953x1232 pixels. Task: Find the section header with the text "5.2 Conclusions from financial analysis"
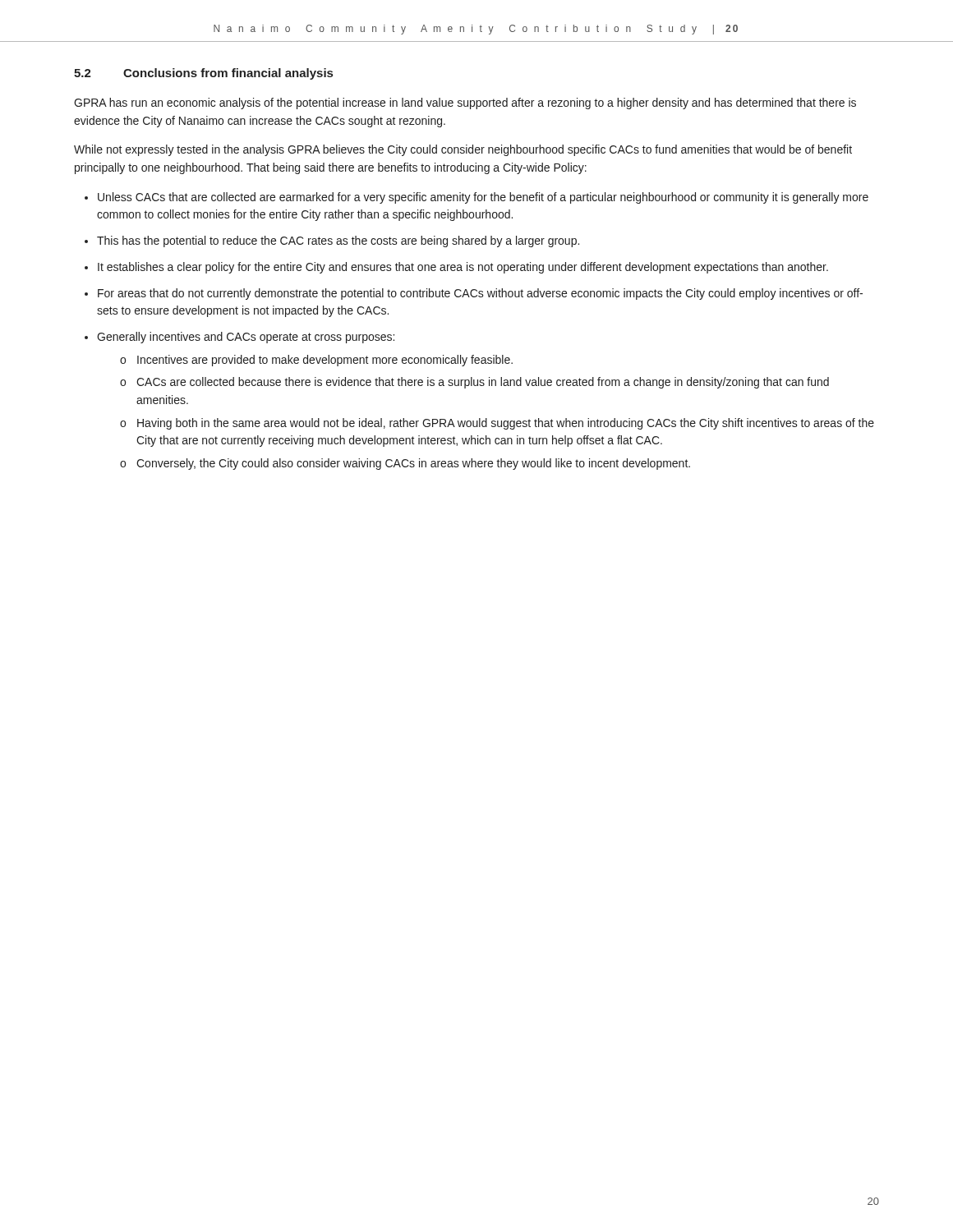click(204, 73)
